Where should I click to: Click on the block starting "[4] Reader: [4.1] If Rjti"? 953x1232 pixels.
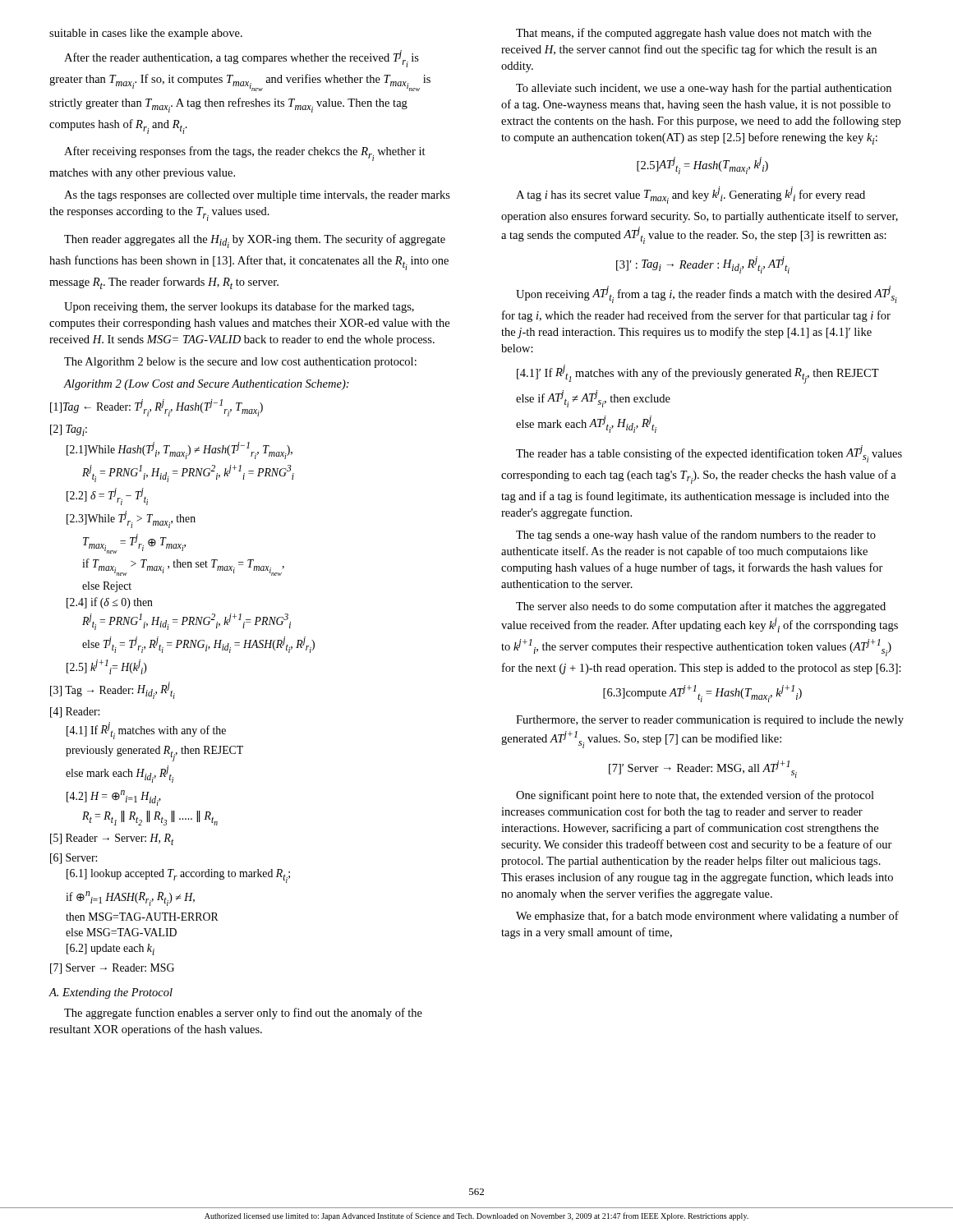click(x=75, y=713)
